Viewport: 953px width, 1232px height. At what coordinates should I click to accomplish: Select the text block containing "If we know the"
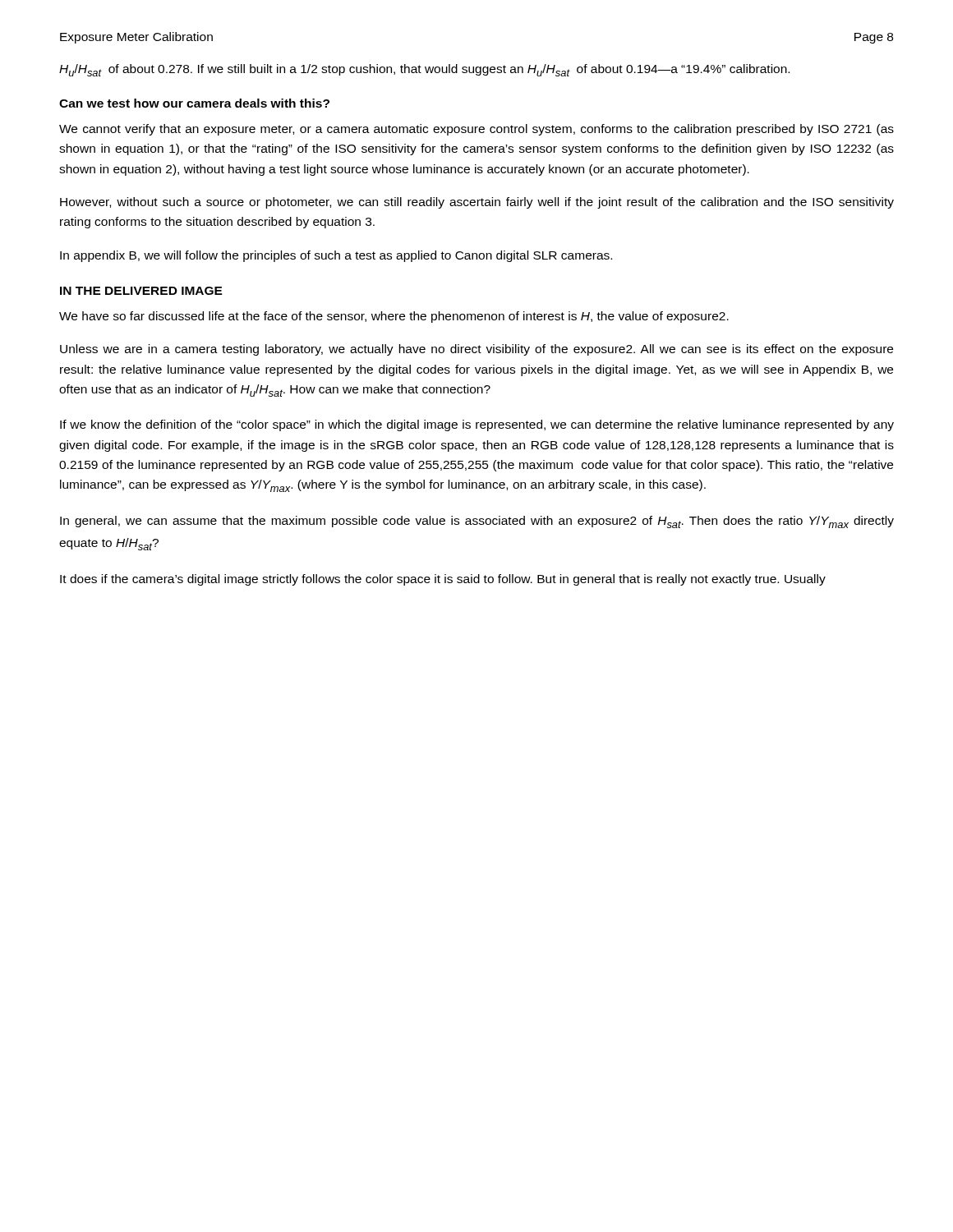(476, 456)
